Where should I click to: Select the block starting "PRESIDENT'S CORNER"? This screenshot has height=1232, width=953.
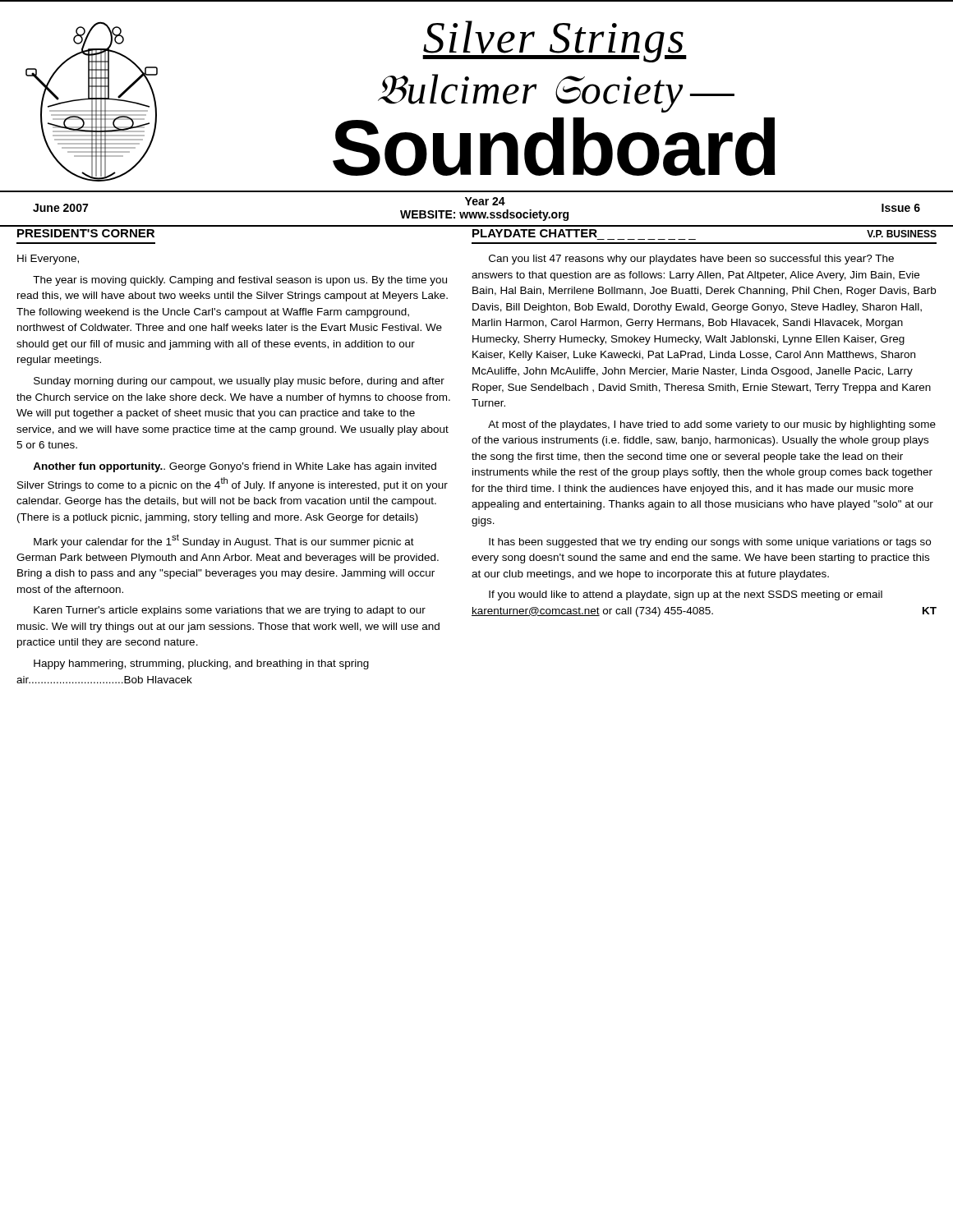86,233
